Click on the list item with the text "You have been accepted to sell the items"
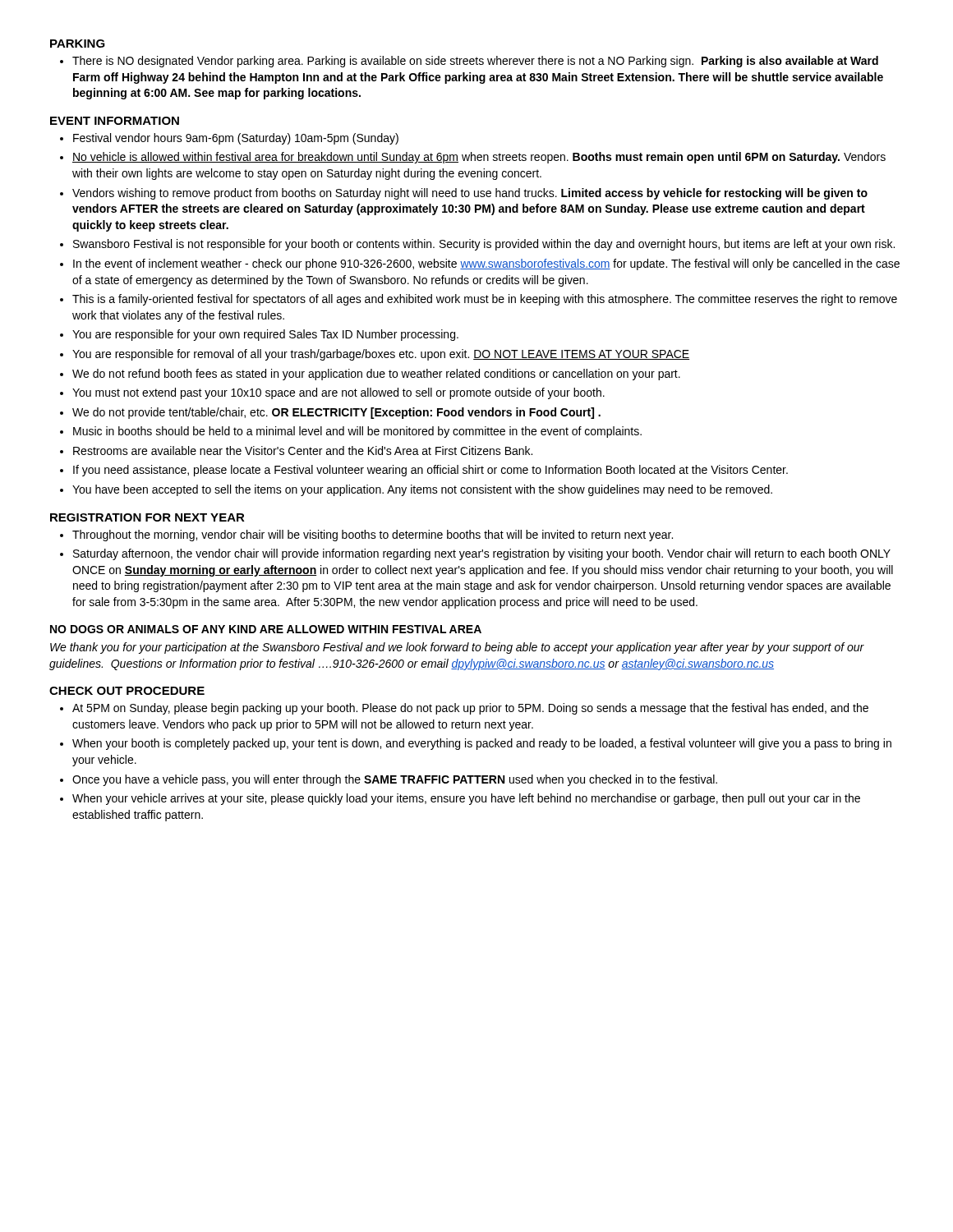Screen dimensions: 1232x953 point(488,490)
